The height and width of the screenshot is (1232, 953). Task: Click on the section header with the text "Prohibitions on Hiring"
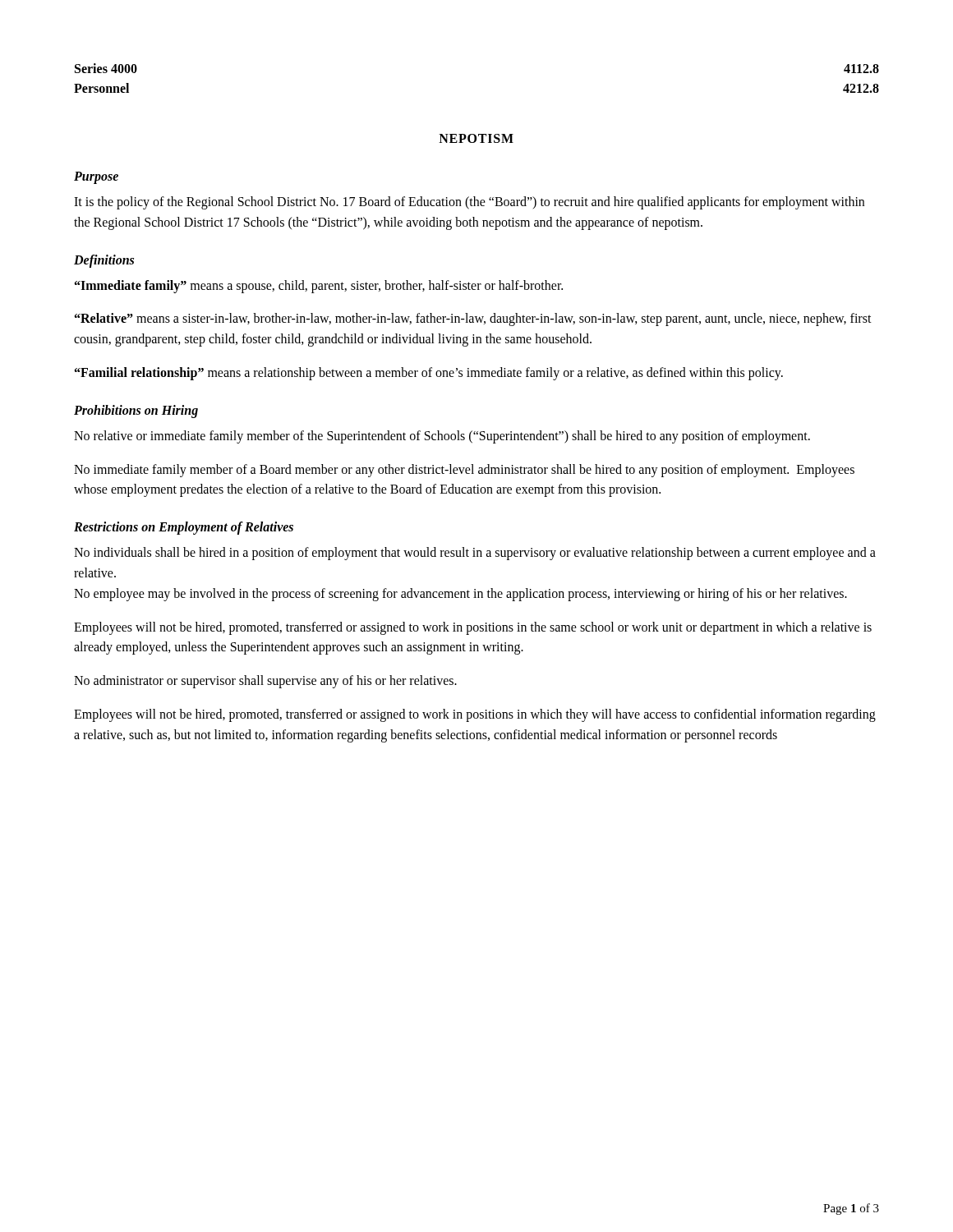(x=136, y=410)
